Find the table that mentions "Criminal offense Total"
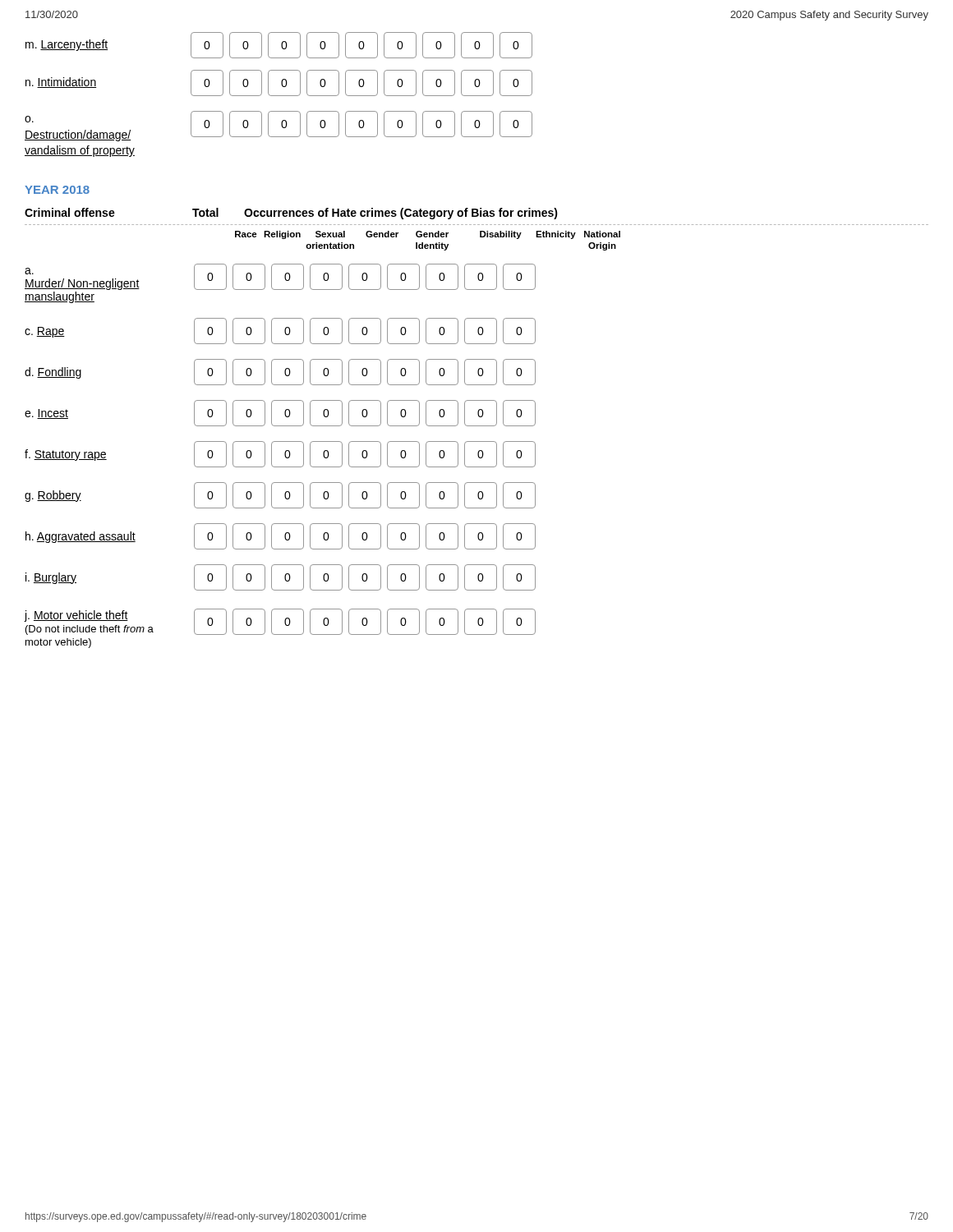The width and height of the screenshot is (953, 1232). (476, 427)
